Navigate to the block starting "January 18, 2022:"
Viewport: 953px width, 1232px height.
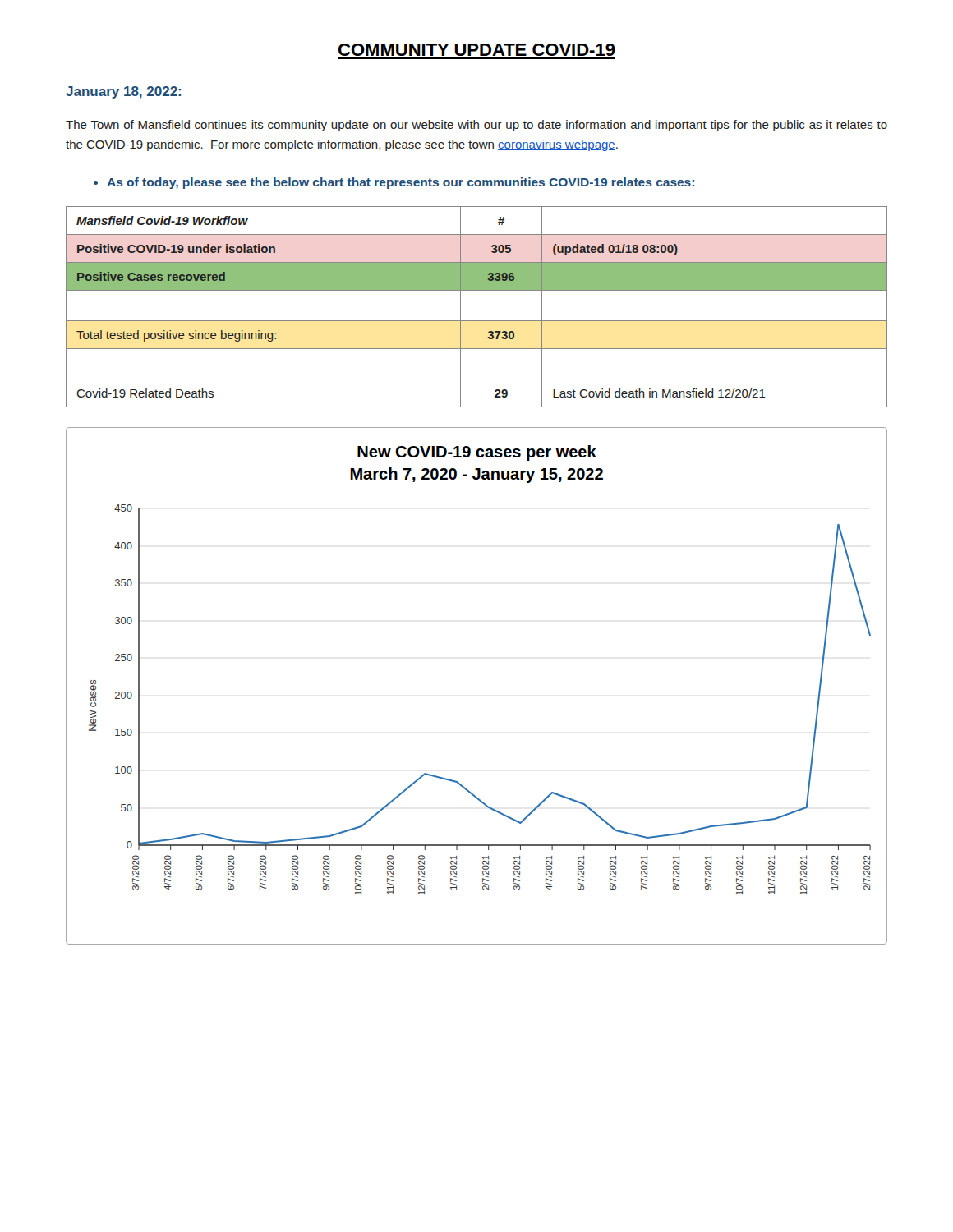124,92
